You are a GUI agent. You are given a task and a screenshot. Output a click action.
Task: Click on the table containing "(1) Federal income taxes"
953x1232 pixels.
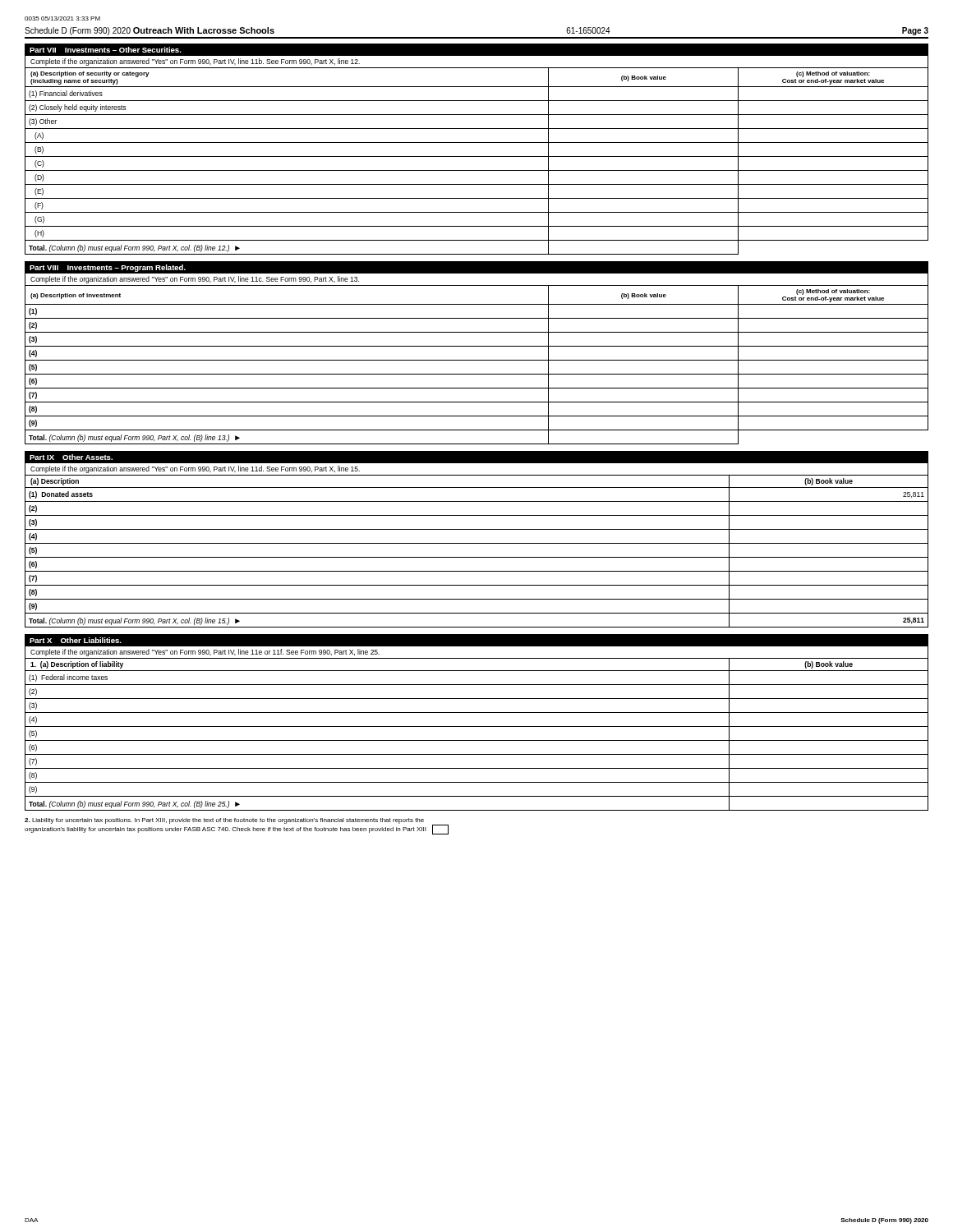coord(476,734)
